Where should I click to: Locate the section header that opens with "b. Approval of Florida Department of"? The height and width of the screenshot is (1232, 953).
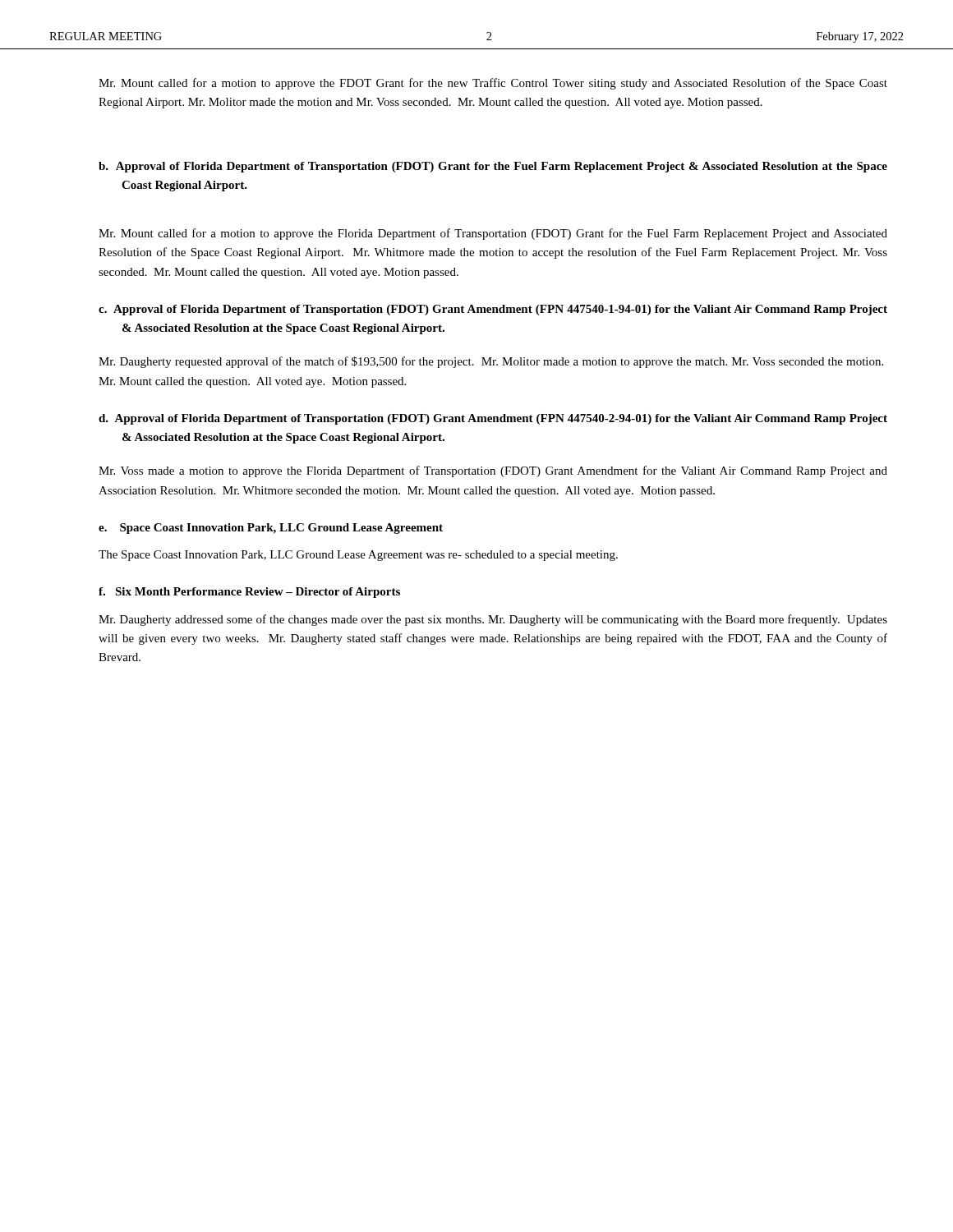(x=493, y=175)
